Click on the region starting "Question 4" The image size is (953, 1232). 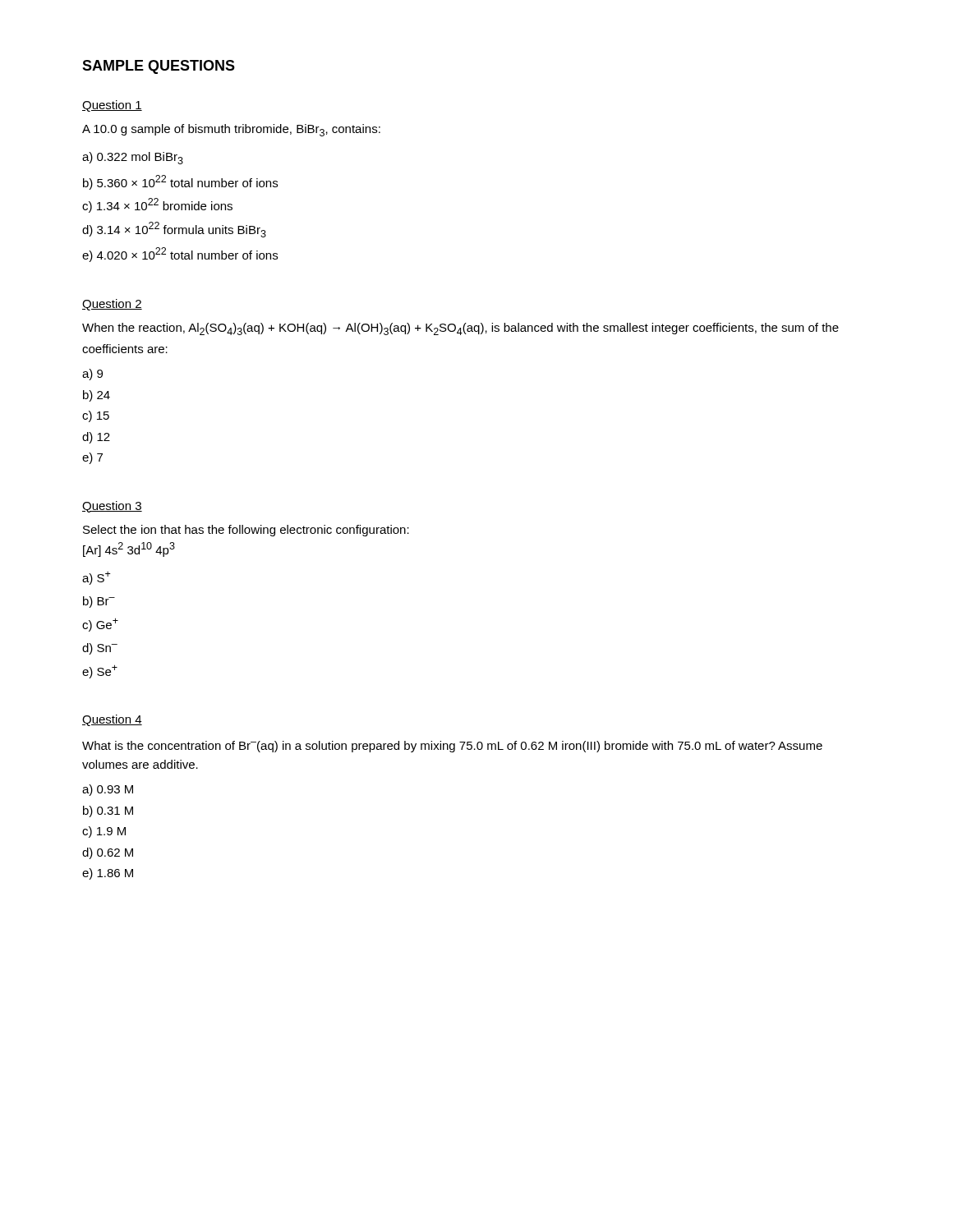coord(112,719)
